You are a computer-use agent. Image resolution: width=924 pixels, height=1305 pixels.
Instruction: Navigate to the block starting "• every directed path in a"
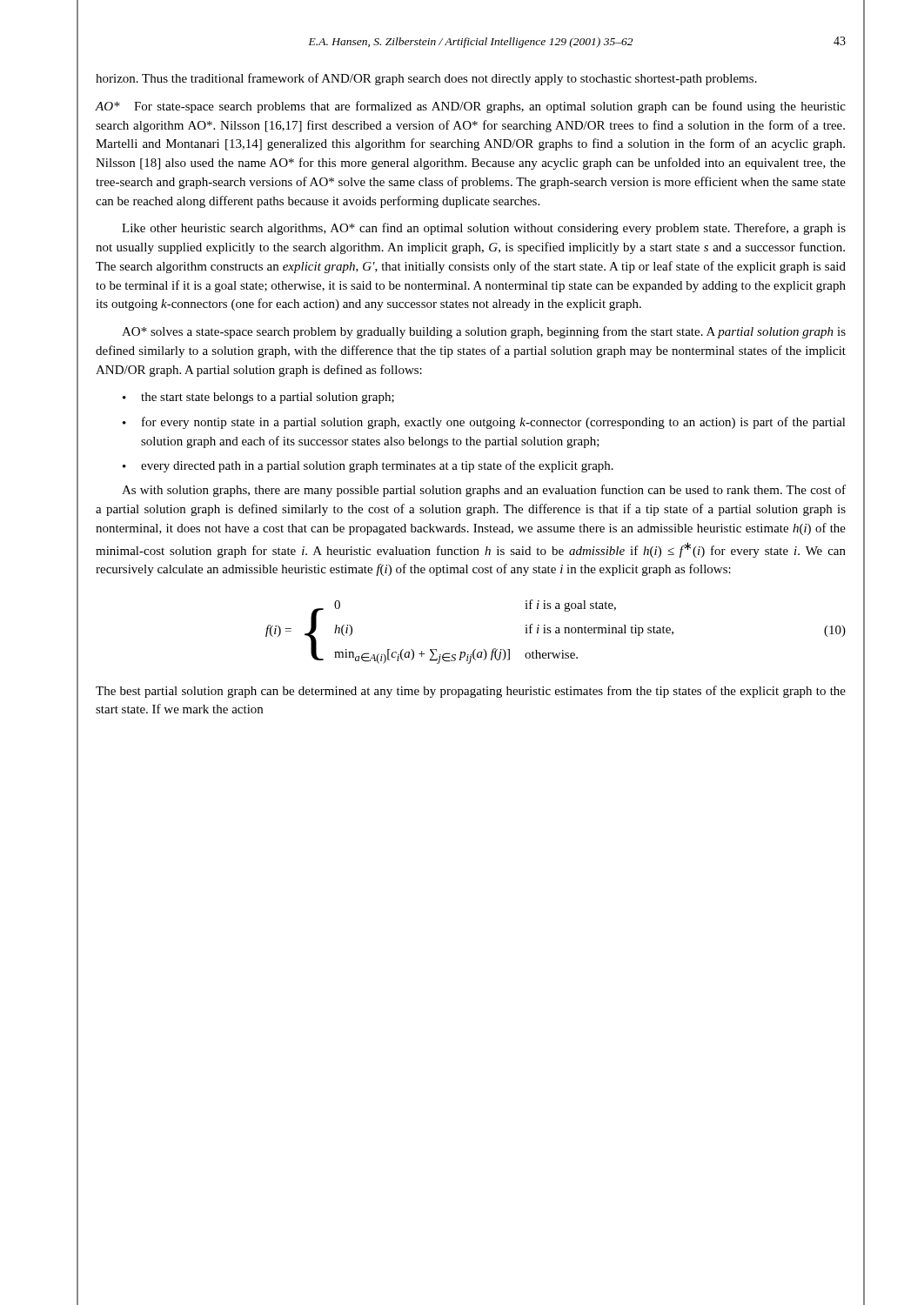click(x=484, y=466)
